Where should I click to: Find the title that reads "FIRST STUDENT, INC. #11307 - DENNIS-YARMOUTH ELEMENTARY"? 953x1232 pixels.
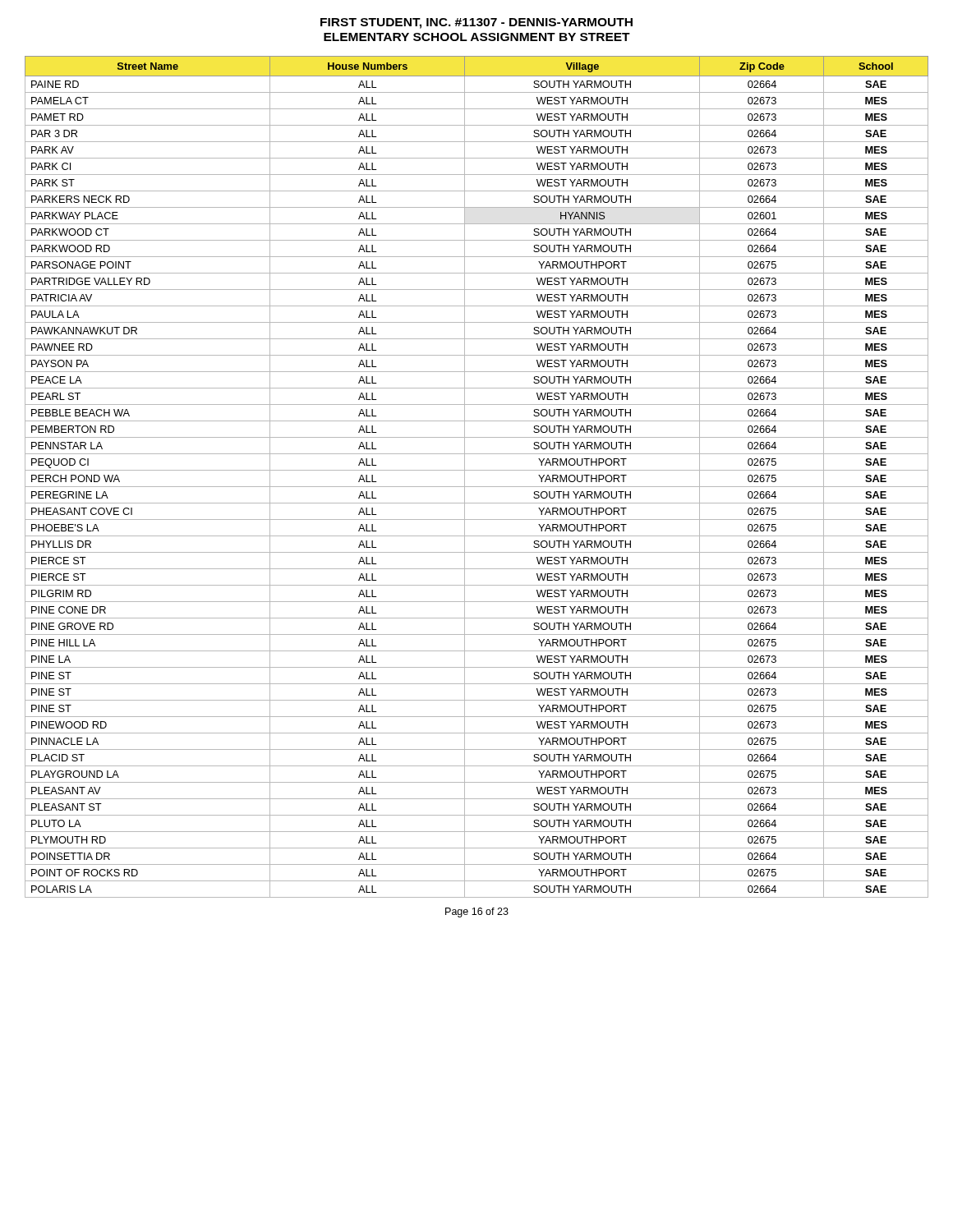[476, 30]
